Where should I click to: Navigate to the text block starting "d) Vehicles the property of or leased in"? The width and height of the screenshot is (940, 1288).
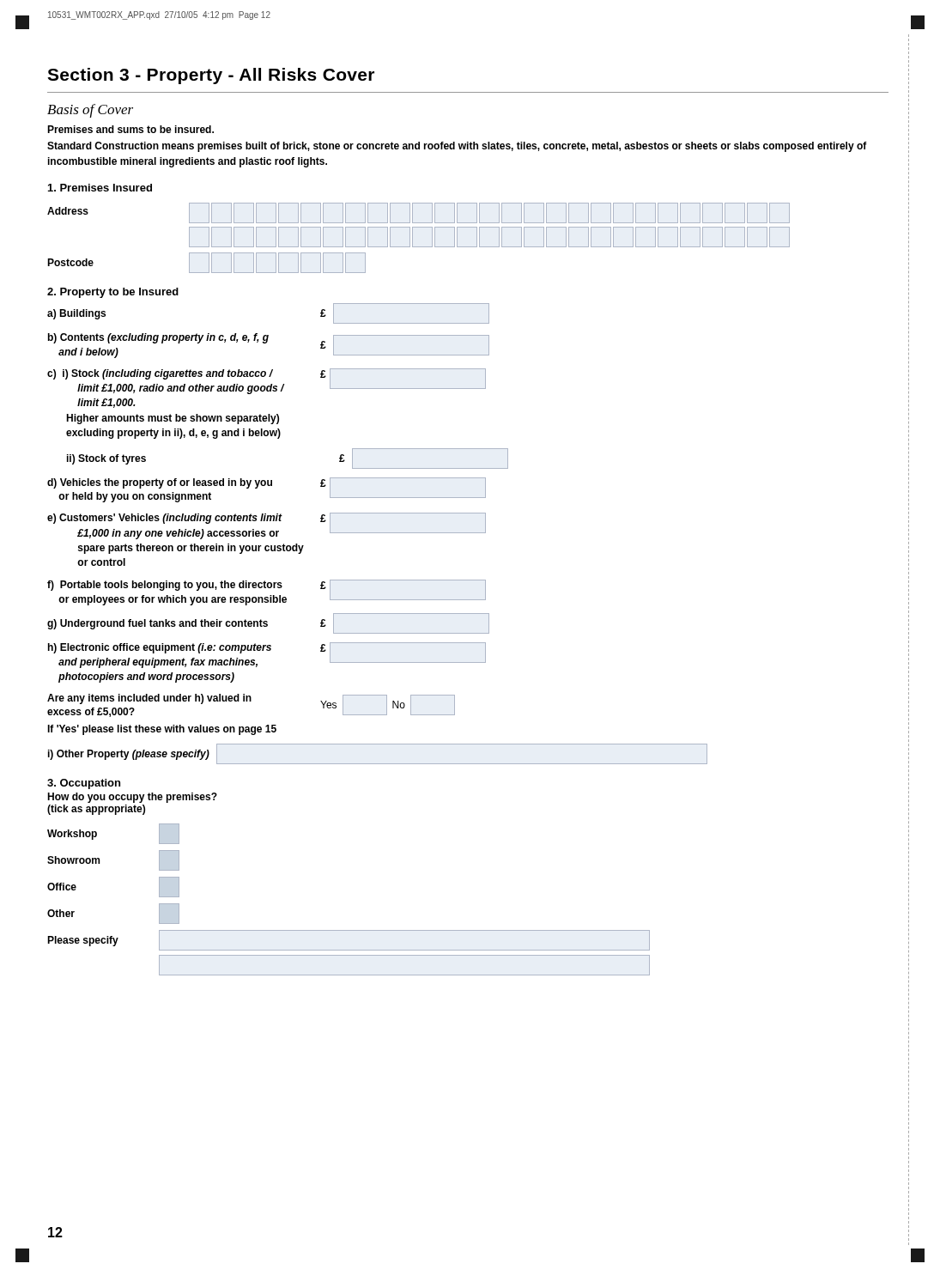(x=468, y=490)
